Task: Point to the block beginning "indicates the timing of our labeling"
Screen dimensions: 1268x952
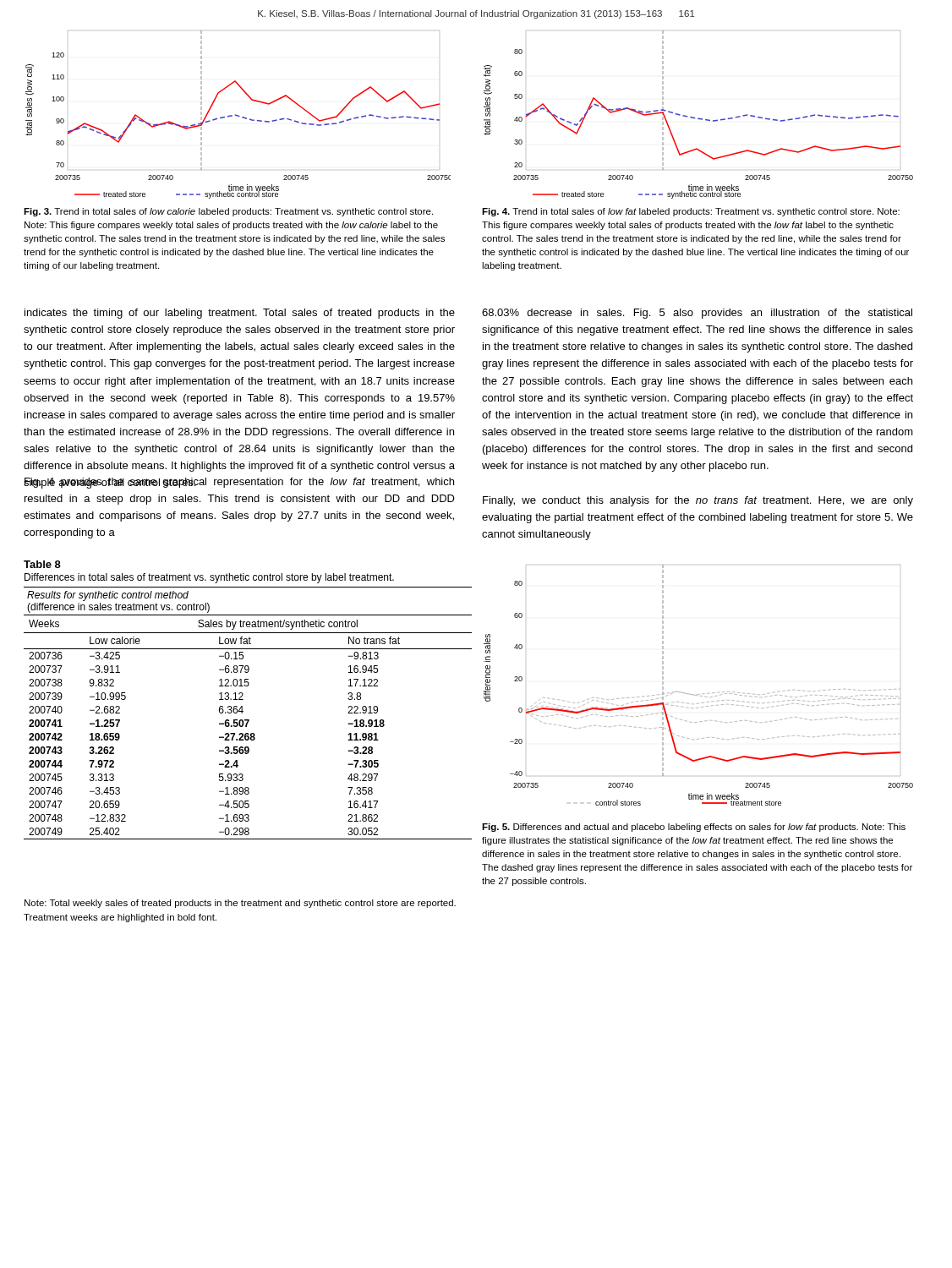Action: point(239,397)
